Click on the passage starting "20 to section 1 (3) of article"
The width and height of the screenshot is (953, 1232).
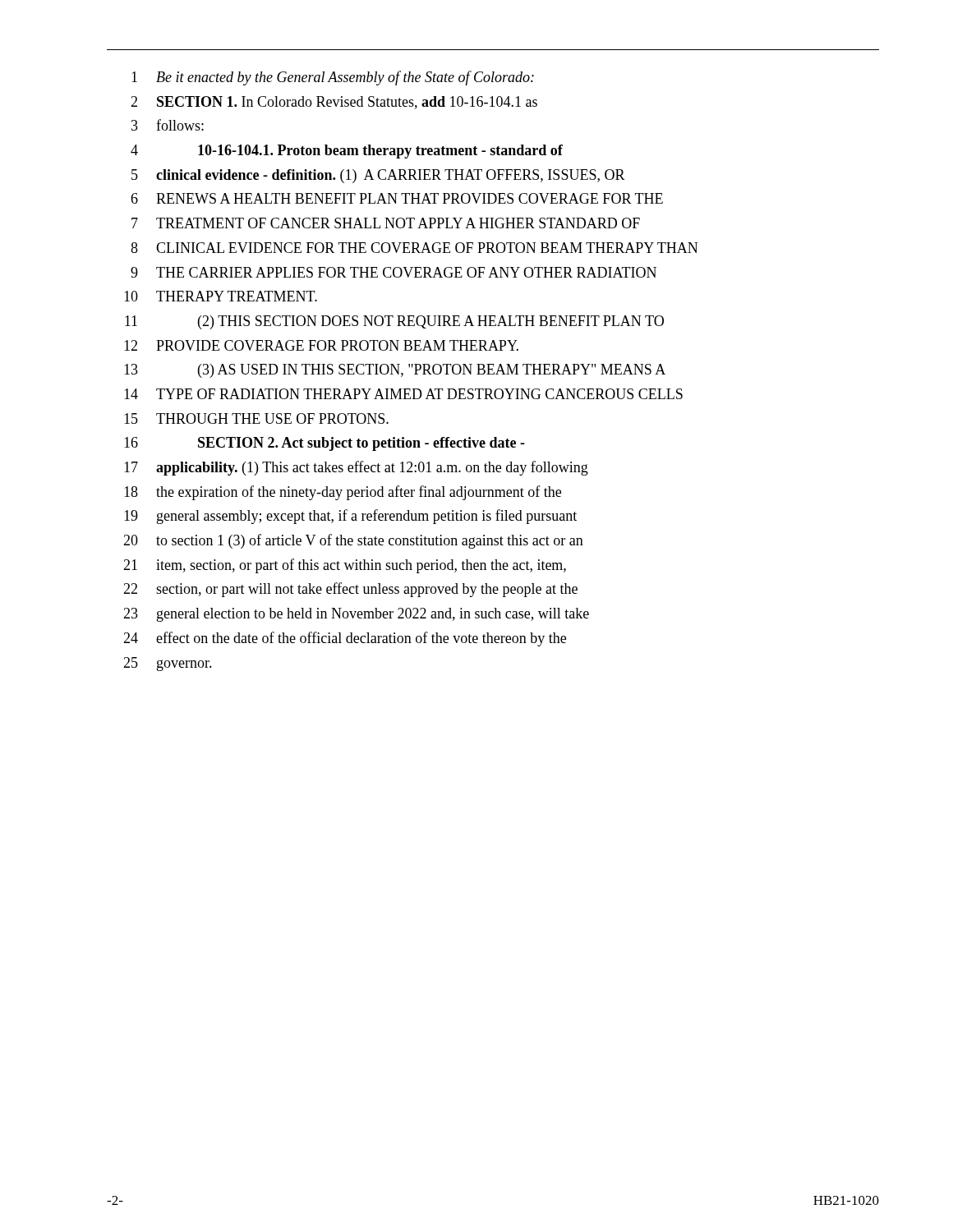(x=493, y=541)
